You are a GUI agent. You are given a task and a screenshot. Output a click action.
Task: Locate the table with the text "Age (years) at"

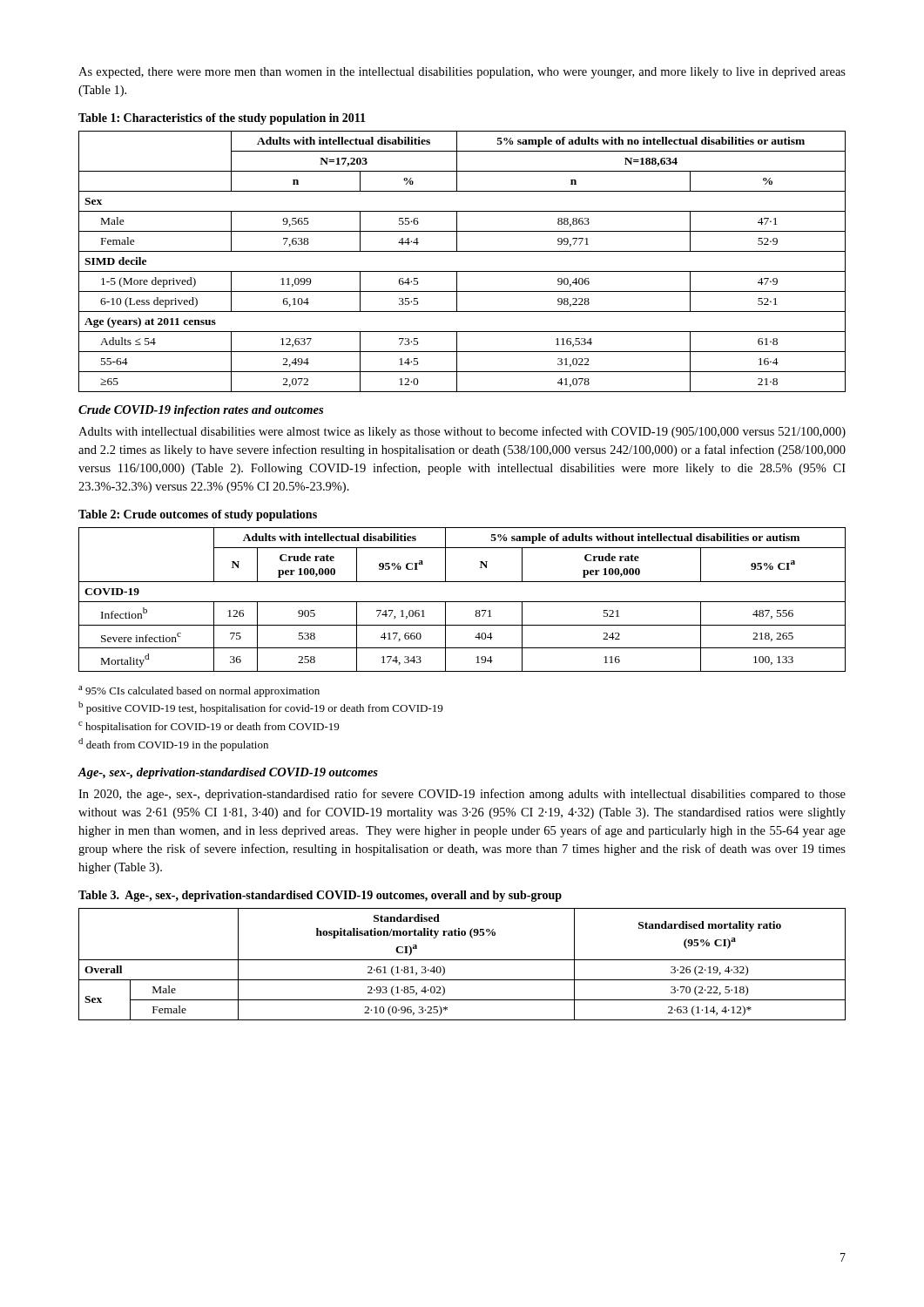(462, 261)
